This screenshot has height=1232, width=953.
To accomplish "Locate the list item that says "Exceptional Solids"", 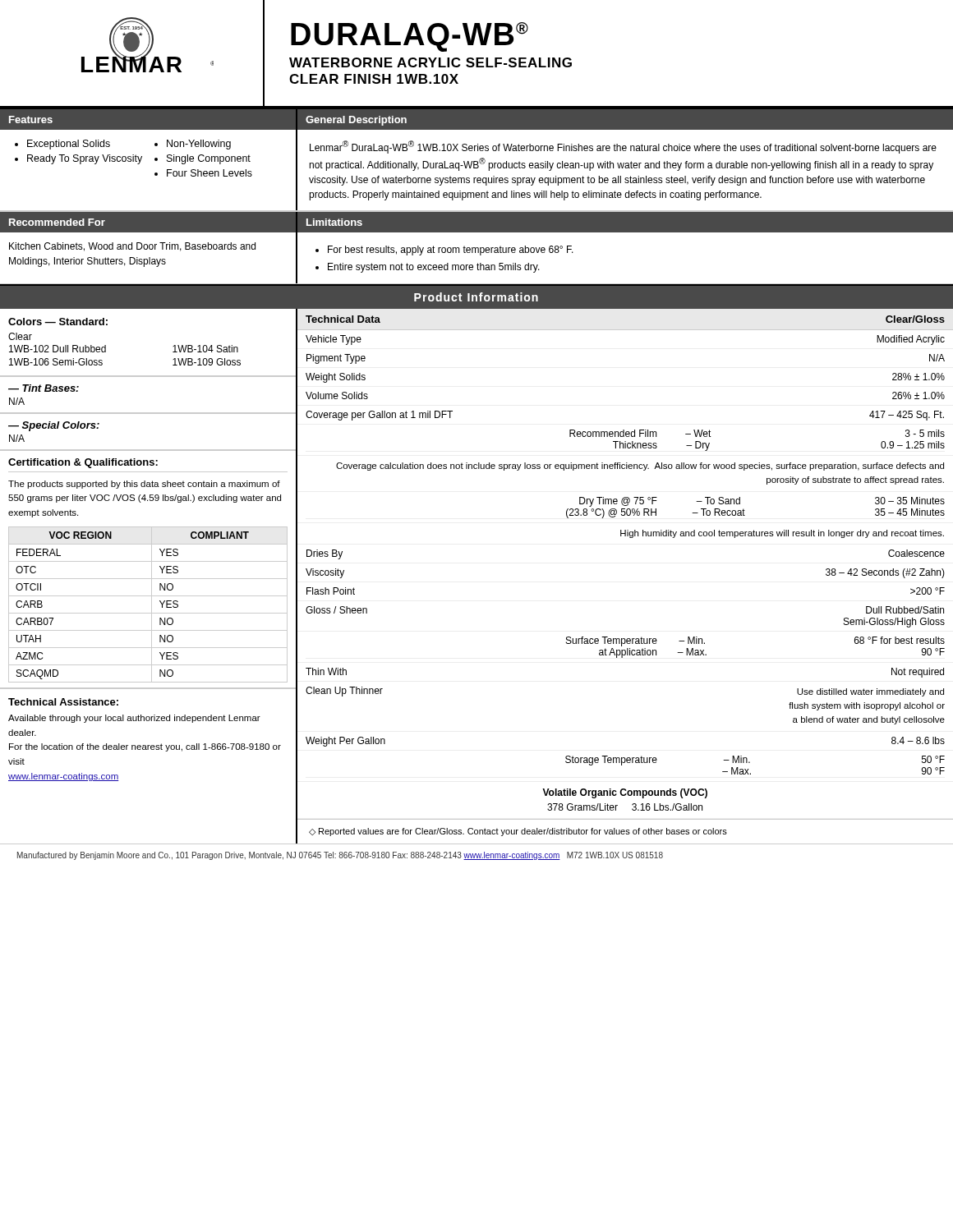I will (68, 144).
